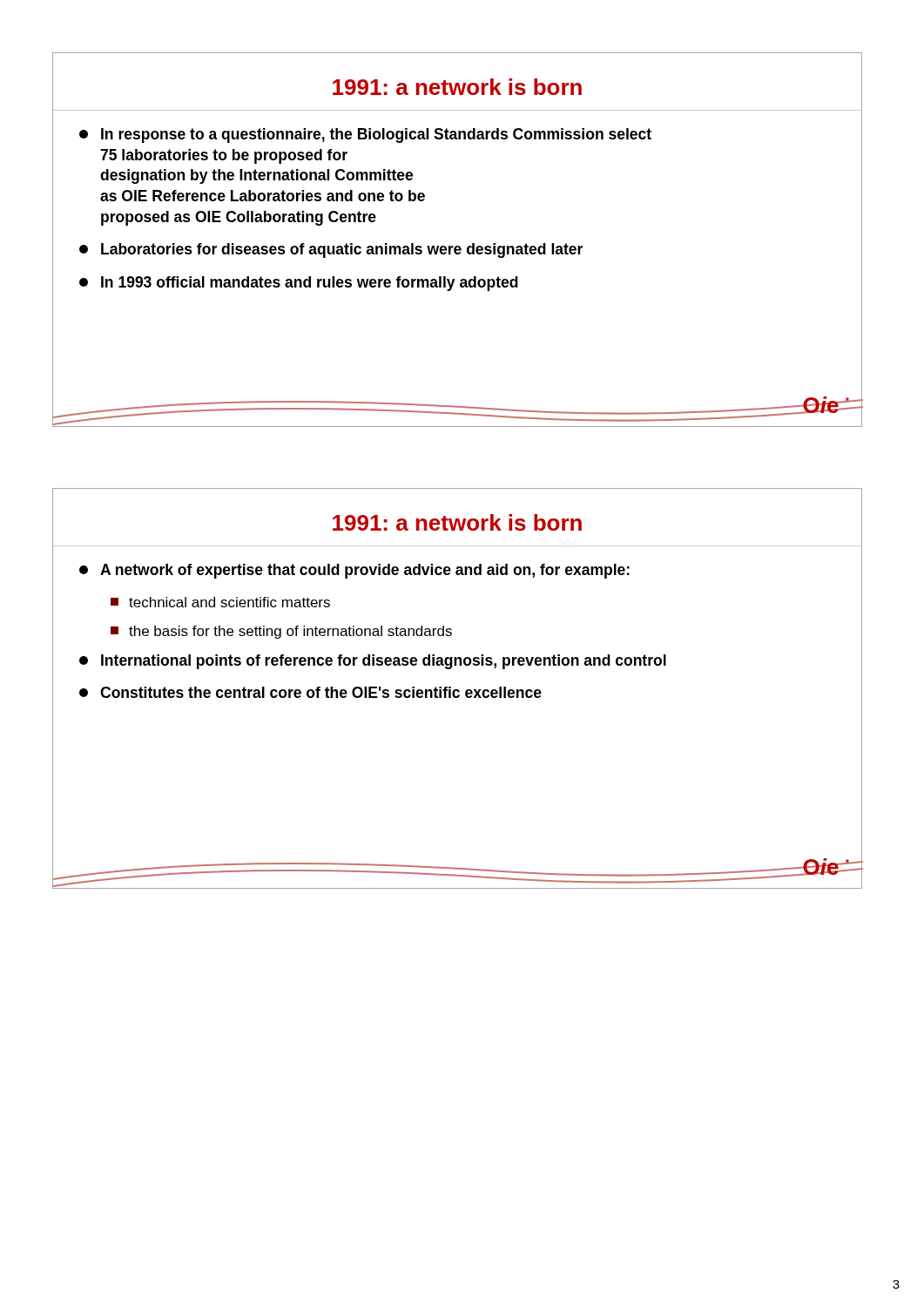Click on the passage starting "Laboratories for diseases of"
924x1307 pixels.
tap(457, 250)
